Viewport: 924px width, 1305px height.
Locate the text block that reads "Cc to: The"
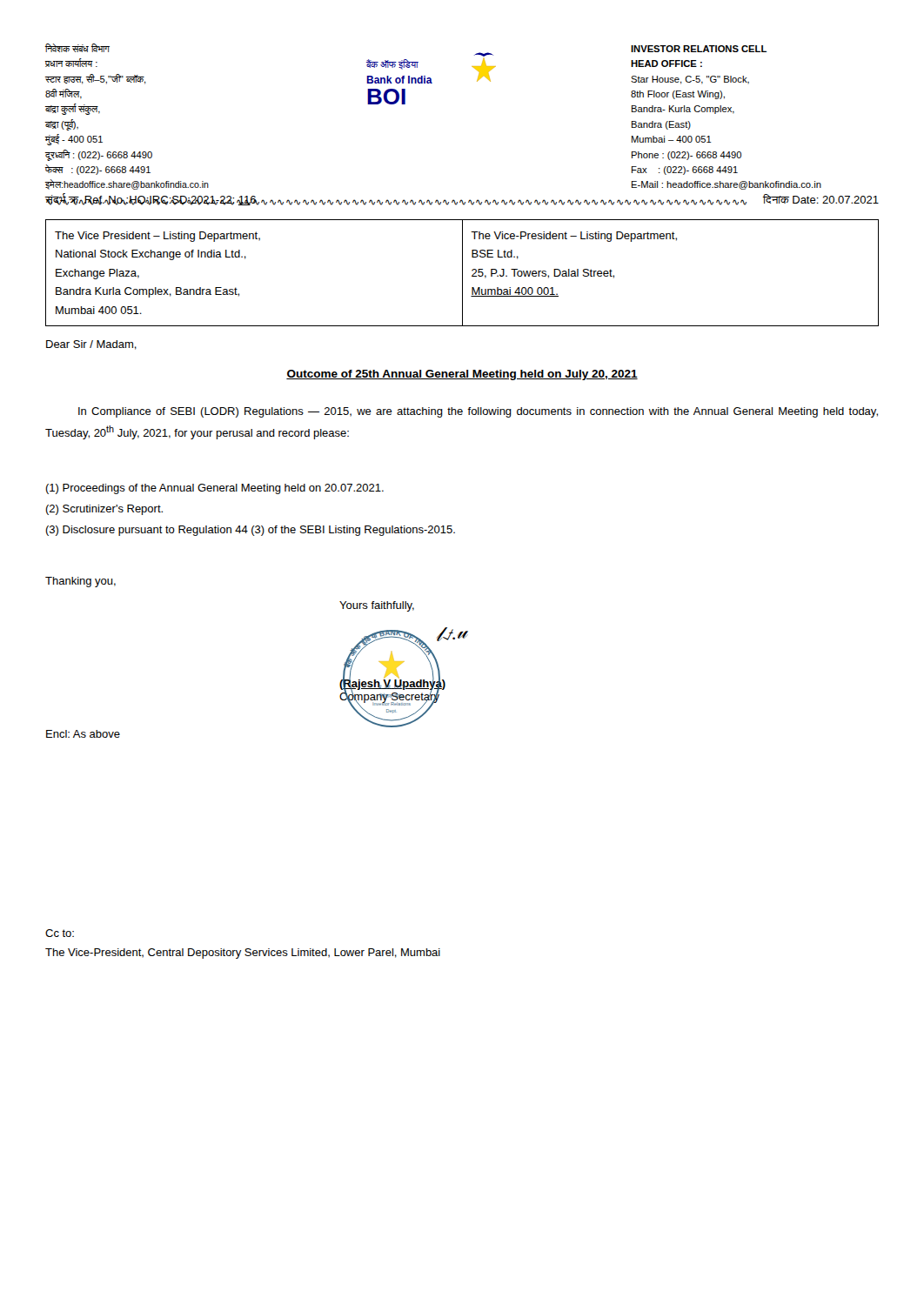click(x=243, y=943)
